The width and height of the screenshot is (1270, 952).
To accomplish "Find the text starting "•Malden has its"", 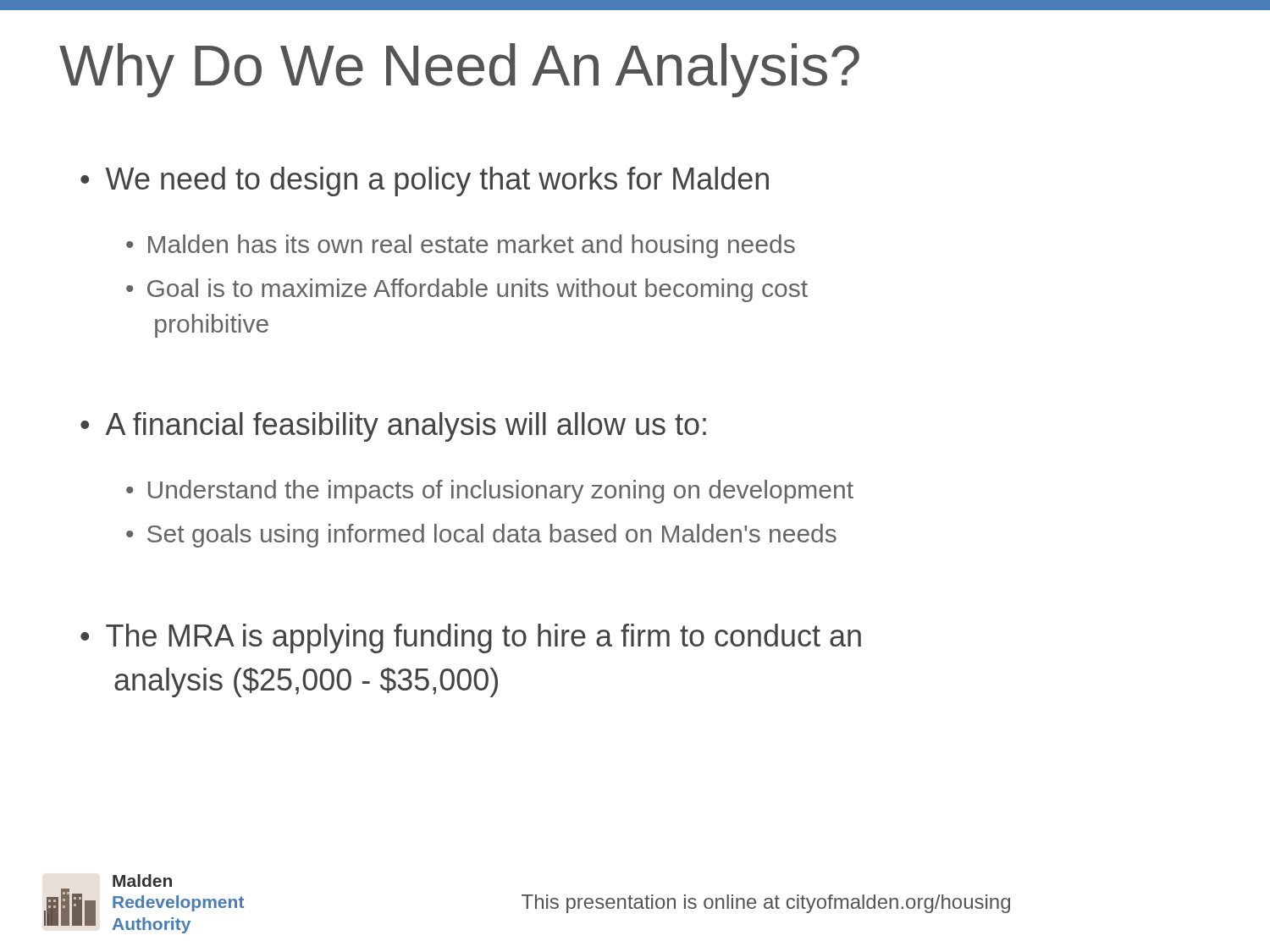I will click(460, 244).
